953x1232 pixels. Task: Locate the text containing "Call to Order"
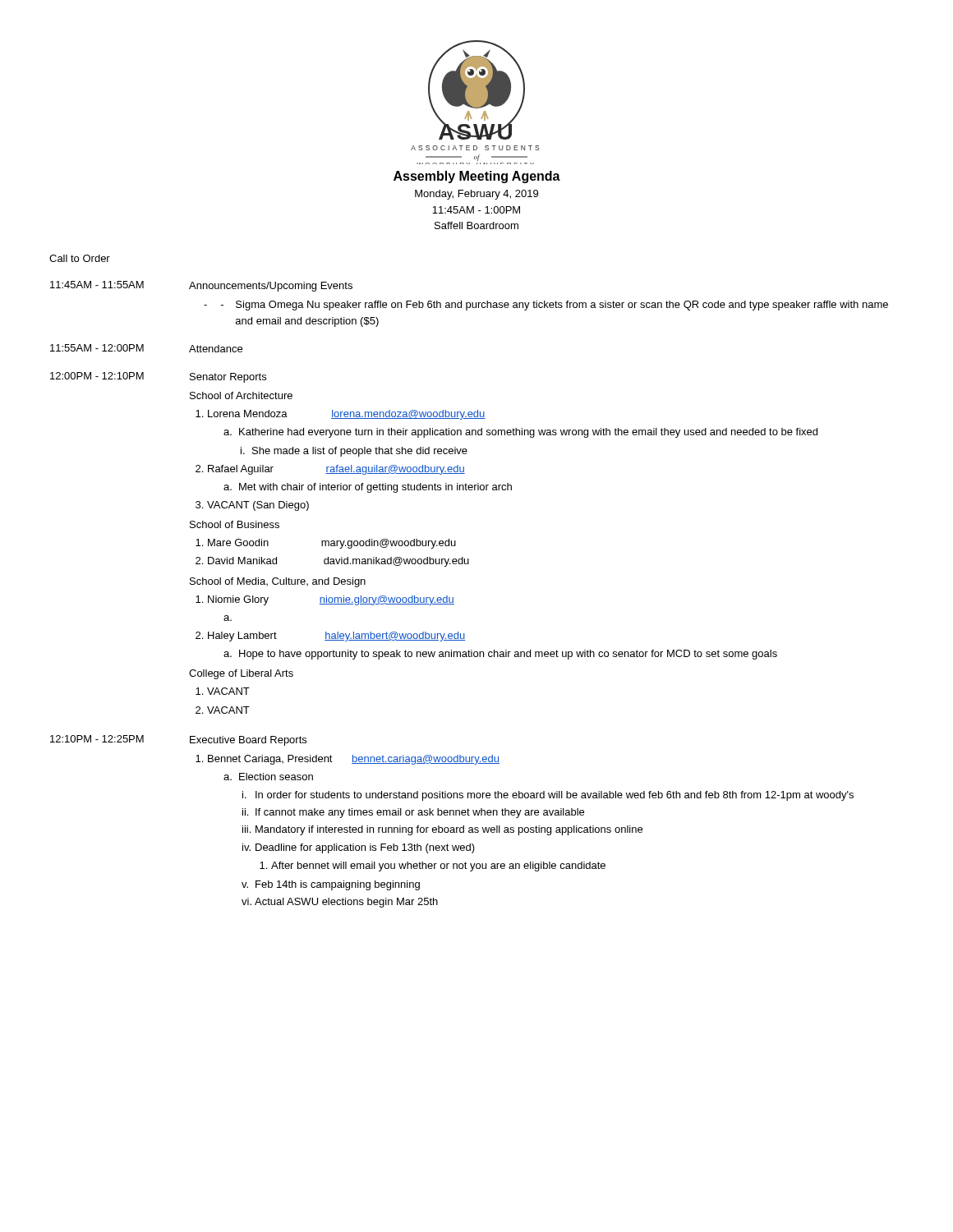coord(80,258)
